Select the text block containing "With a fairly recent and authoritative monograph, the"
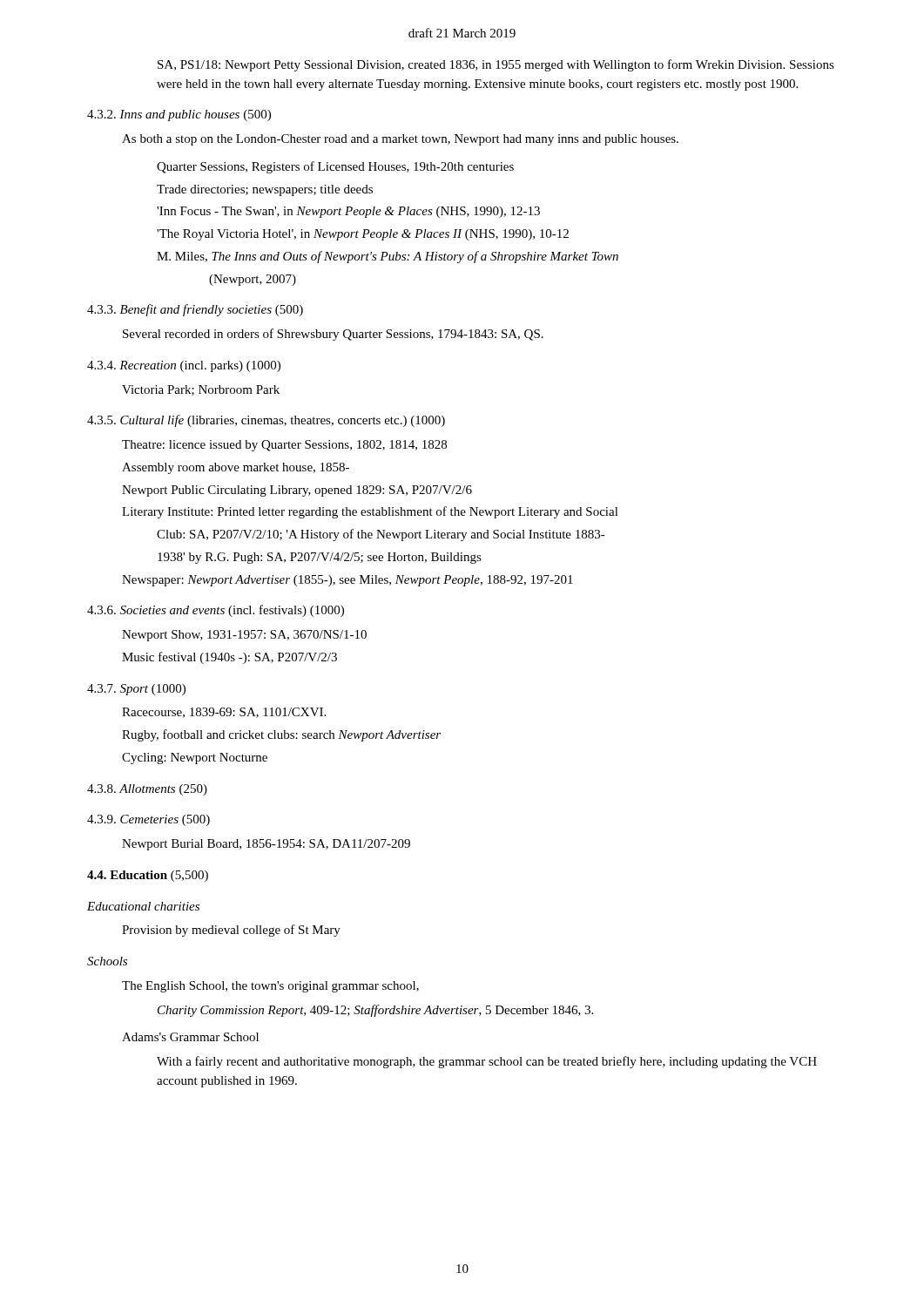 click(497, 1071)
